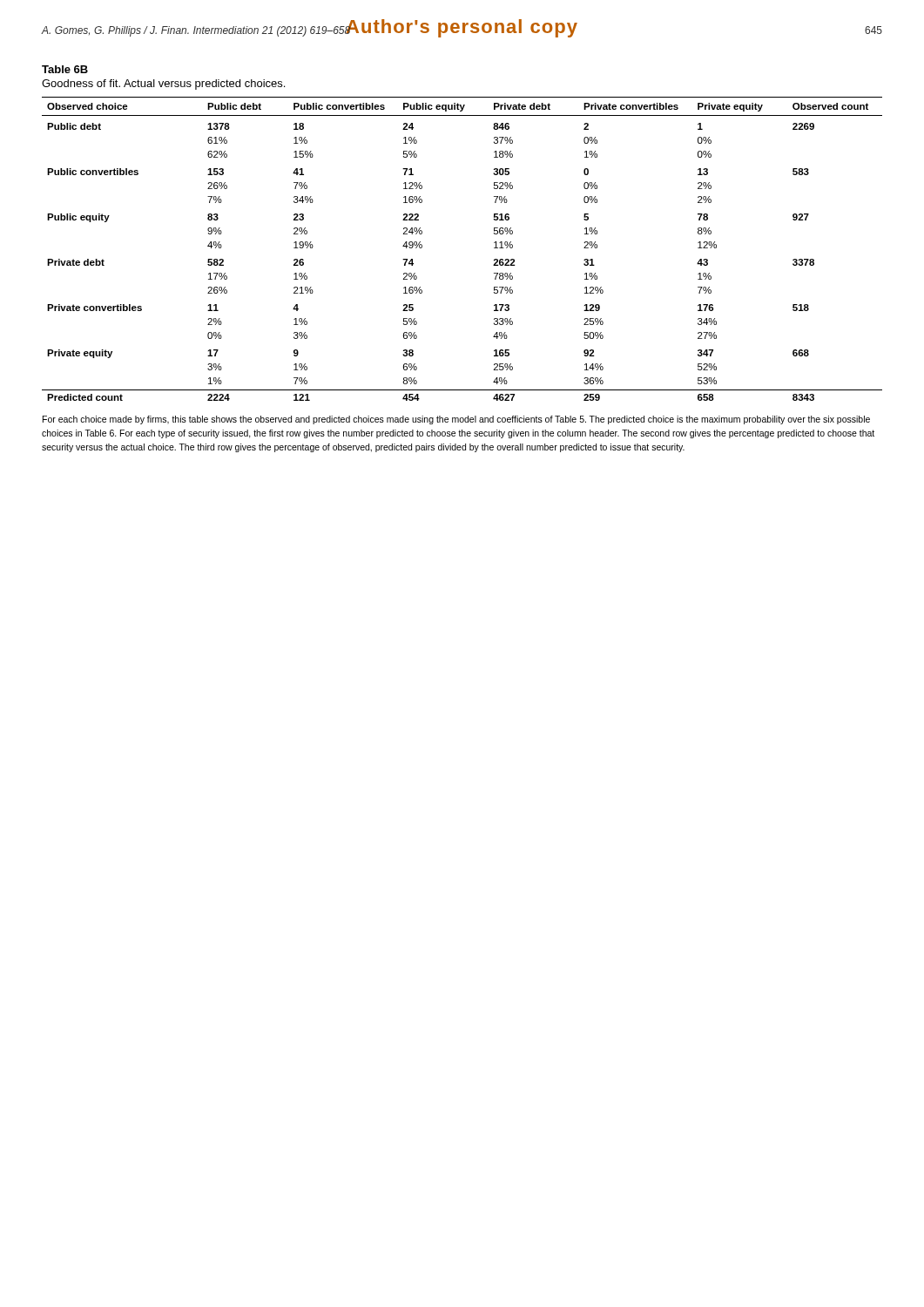Find the footnote containing "For each choice made by firms,"
The image size is (924, 1307).
458,433
